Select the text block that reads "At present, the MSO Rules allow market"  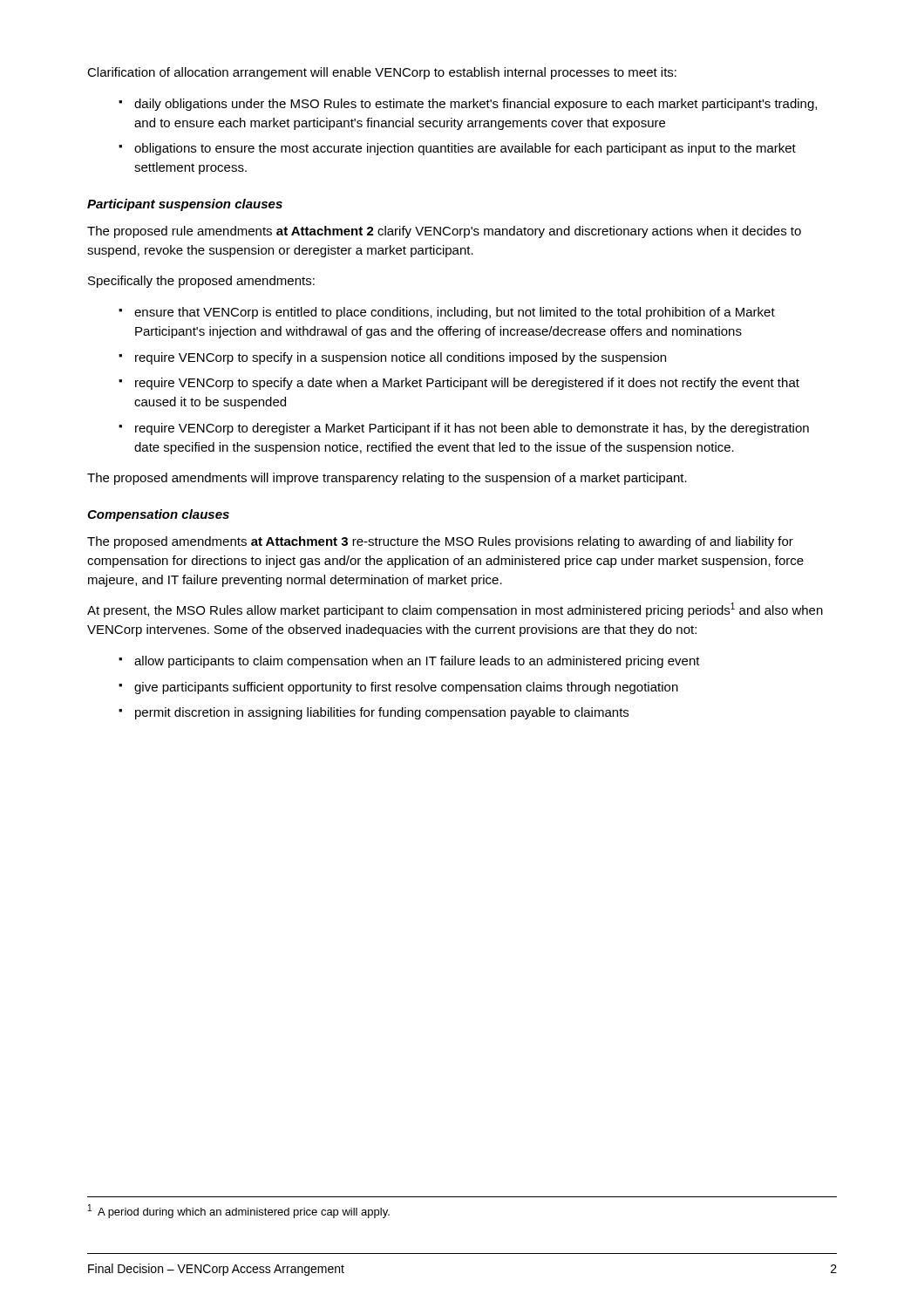455,619
